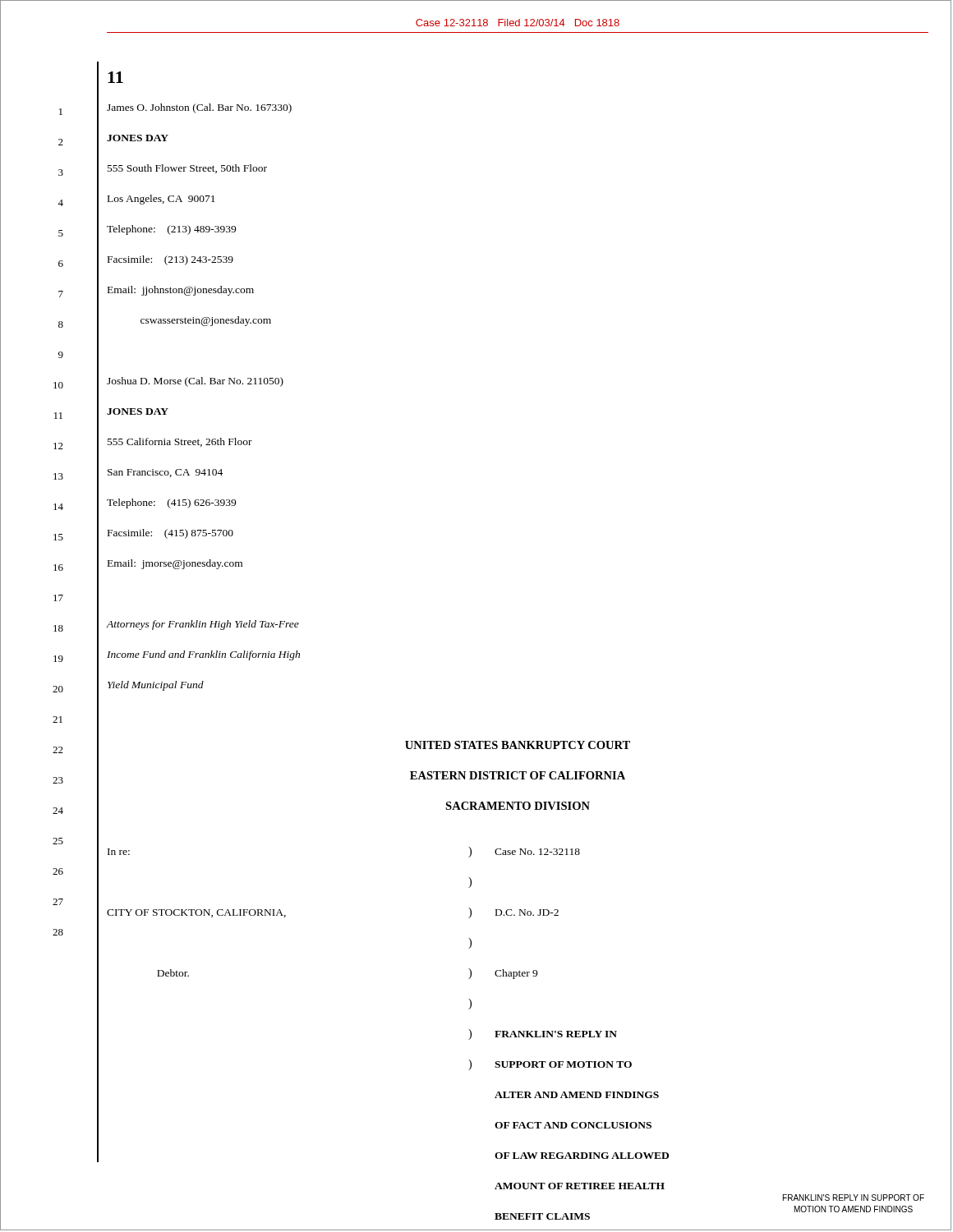This screenshot has width=953, height=1232.
Task: Click on the text starting "UNITED STATES BANKRUPTCY COURT"
Action: tap(518, 745)
